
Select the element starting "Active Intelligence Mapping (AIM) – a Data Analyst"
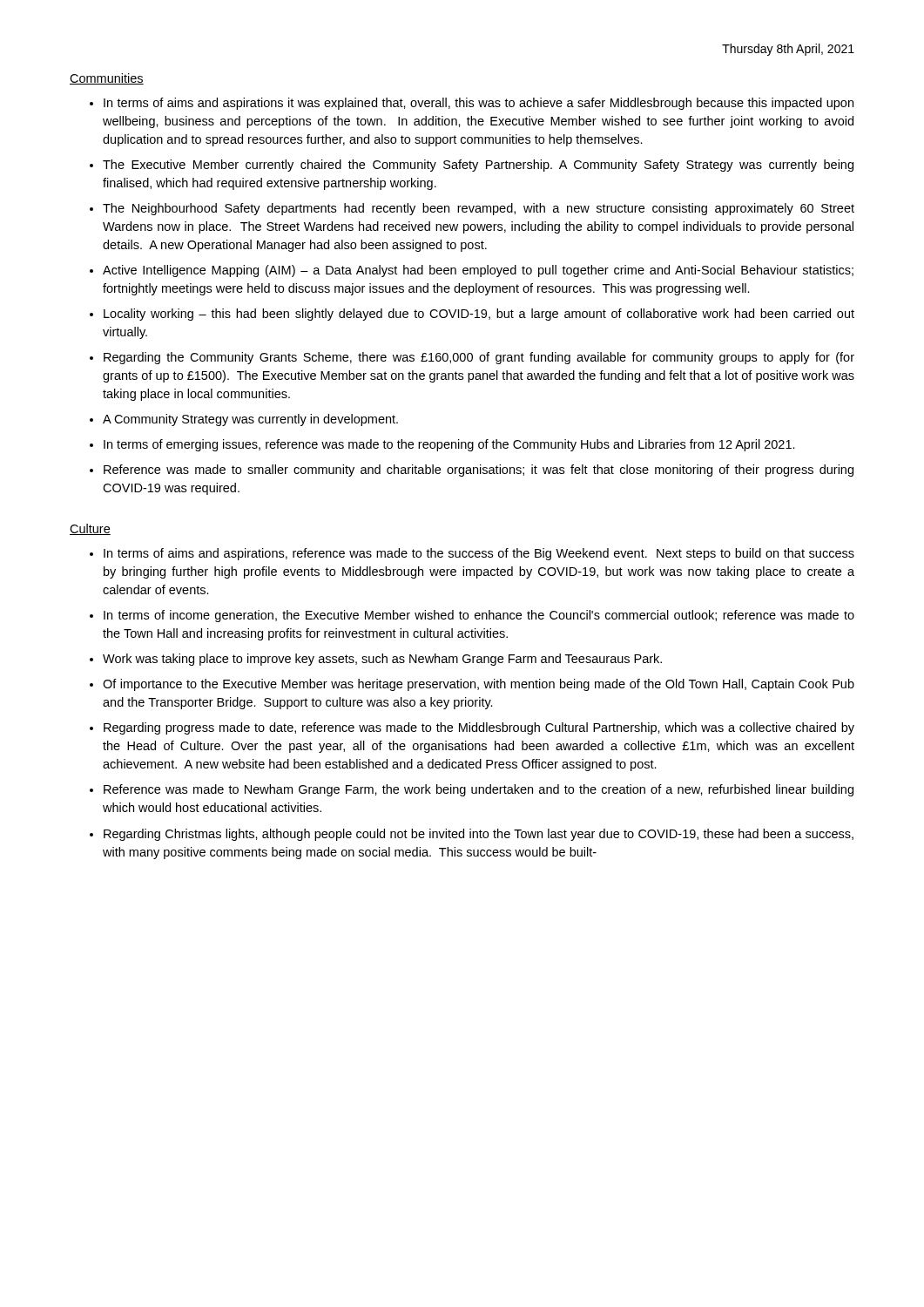click(479, 279)
